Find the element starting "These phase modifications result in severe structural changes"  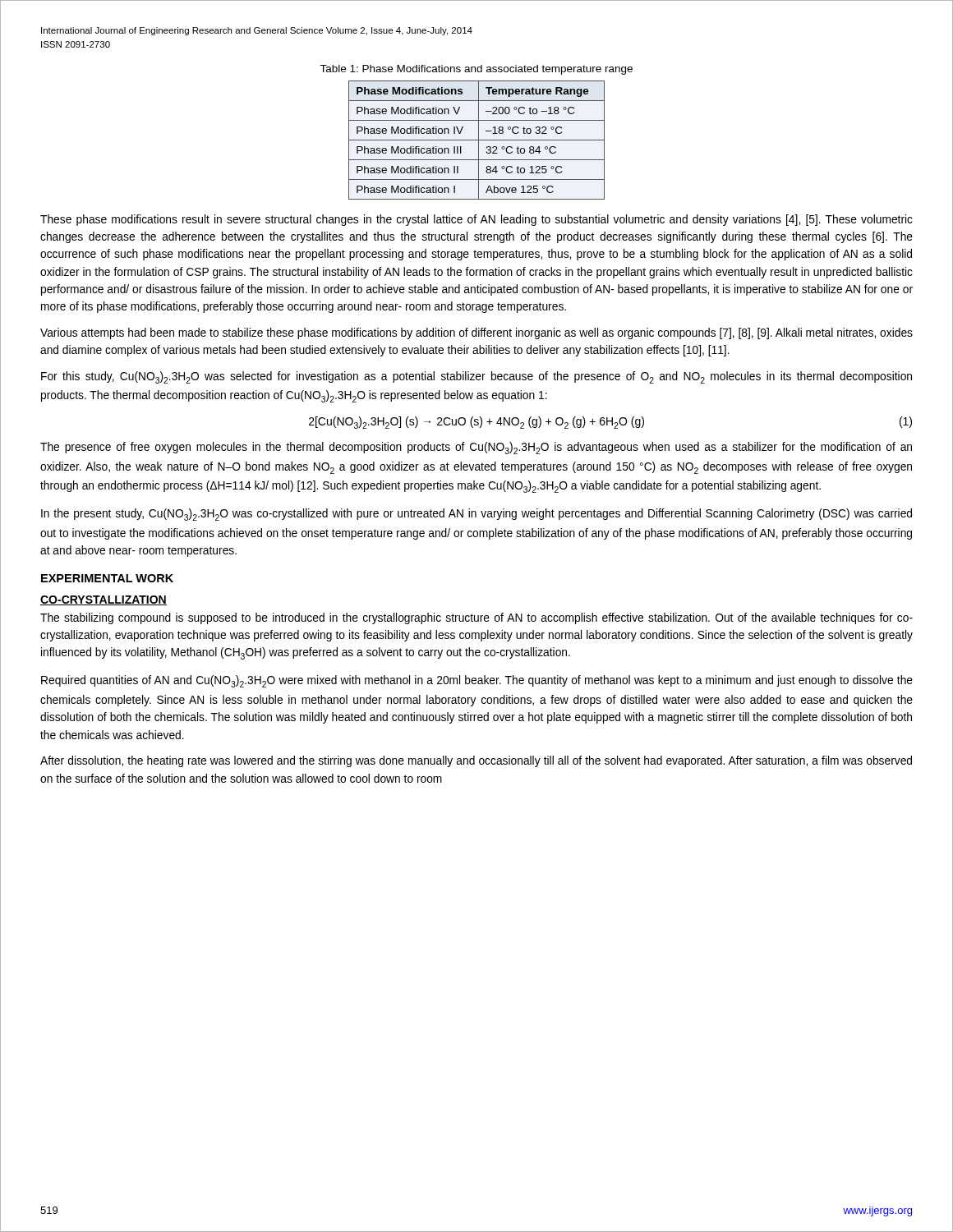[x=476, y=263]
